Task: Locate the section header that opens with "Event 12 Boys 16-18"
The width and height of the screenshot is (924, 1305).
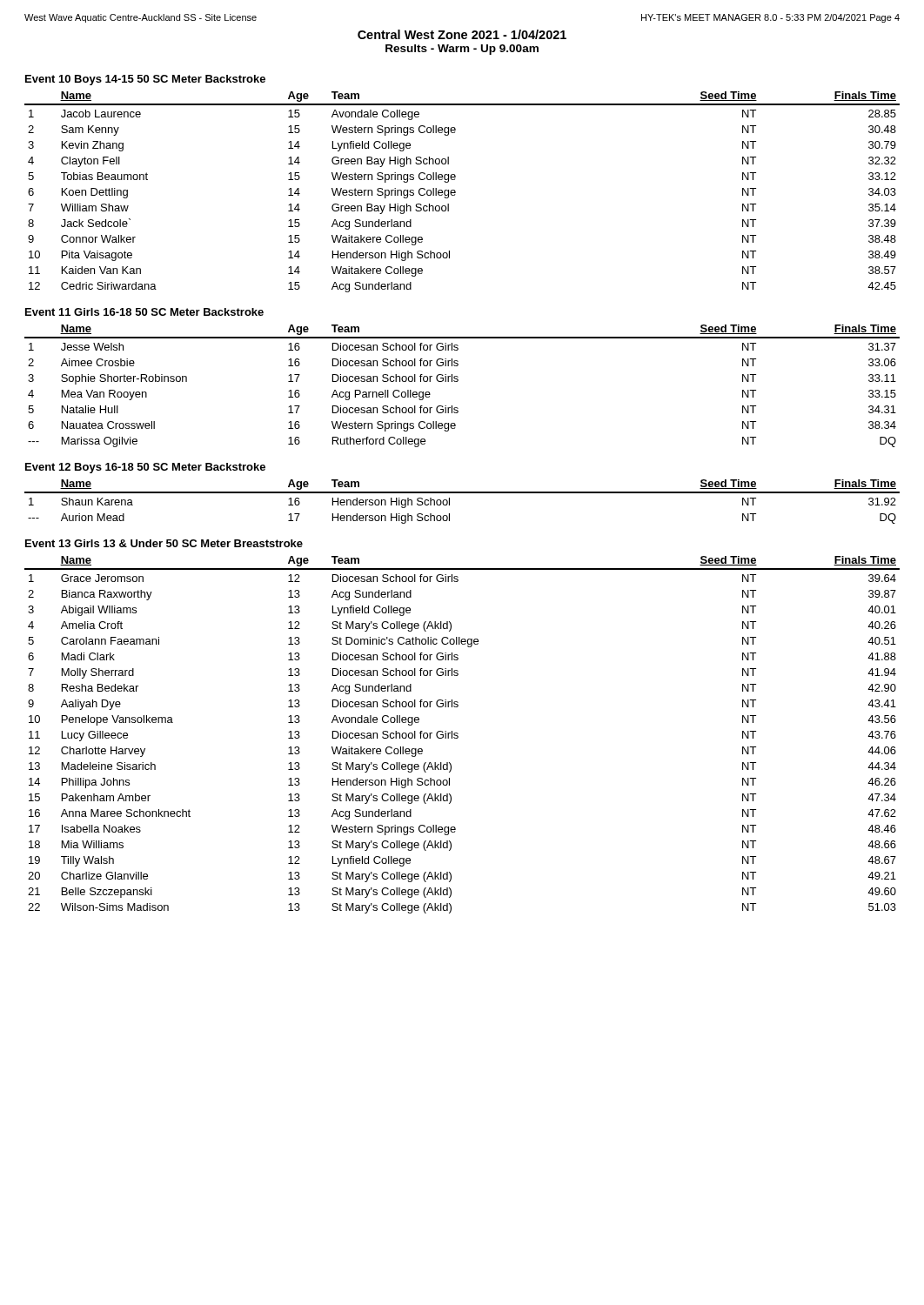Action: pyautogui.click(x=145, y=467)
